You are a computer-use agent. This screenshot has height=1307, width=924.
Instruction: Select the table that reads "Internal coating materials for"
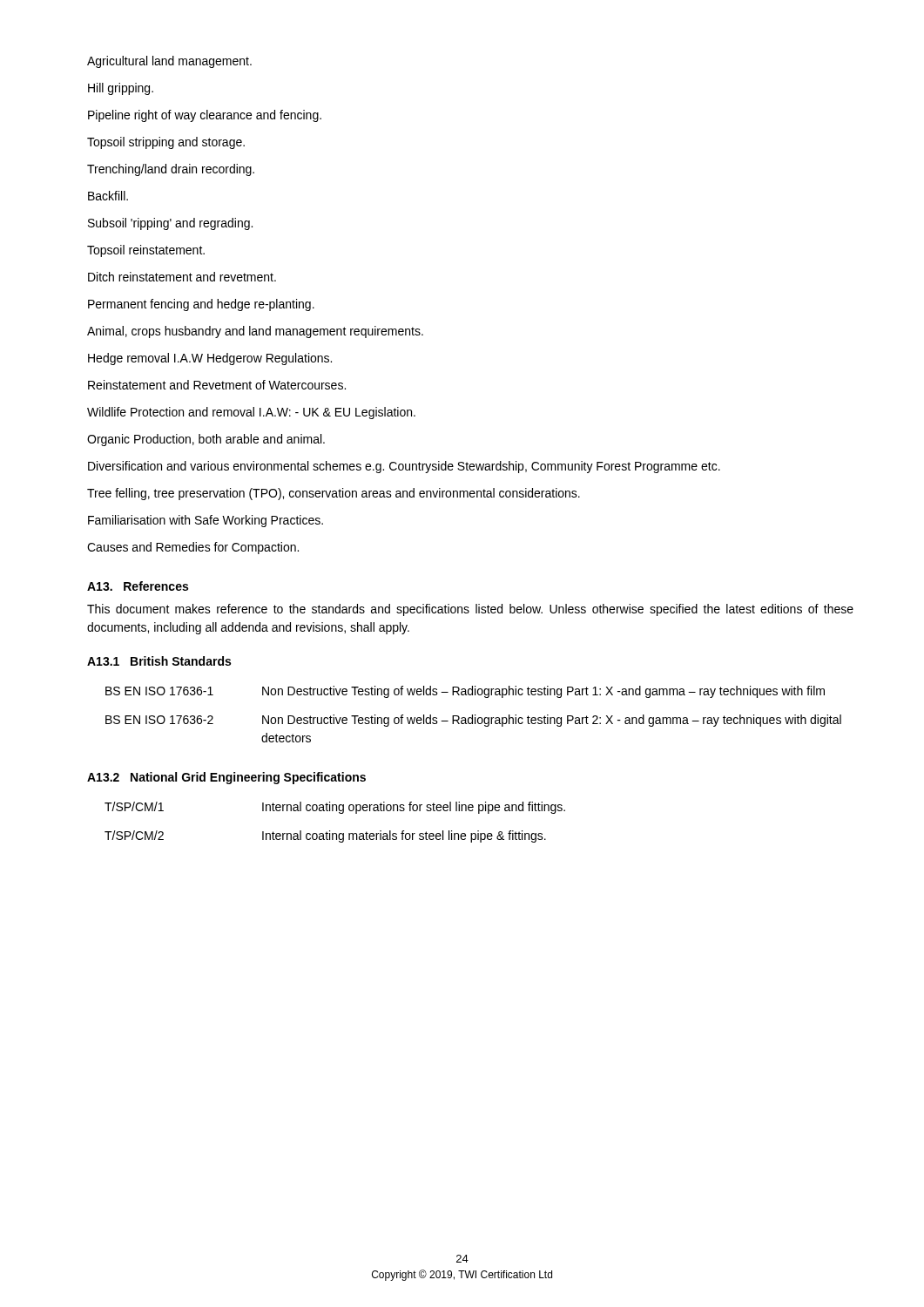(x=479, y=822)
